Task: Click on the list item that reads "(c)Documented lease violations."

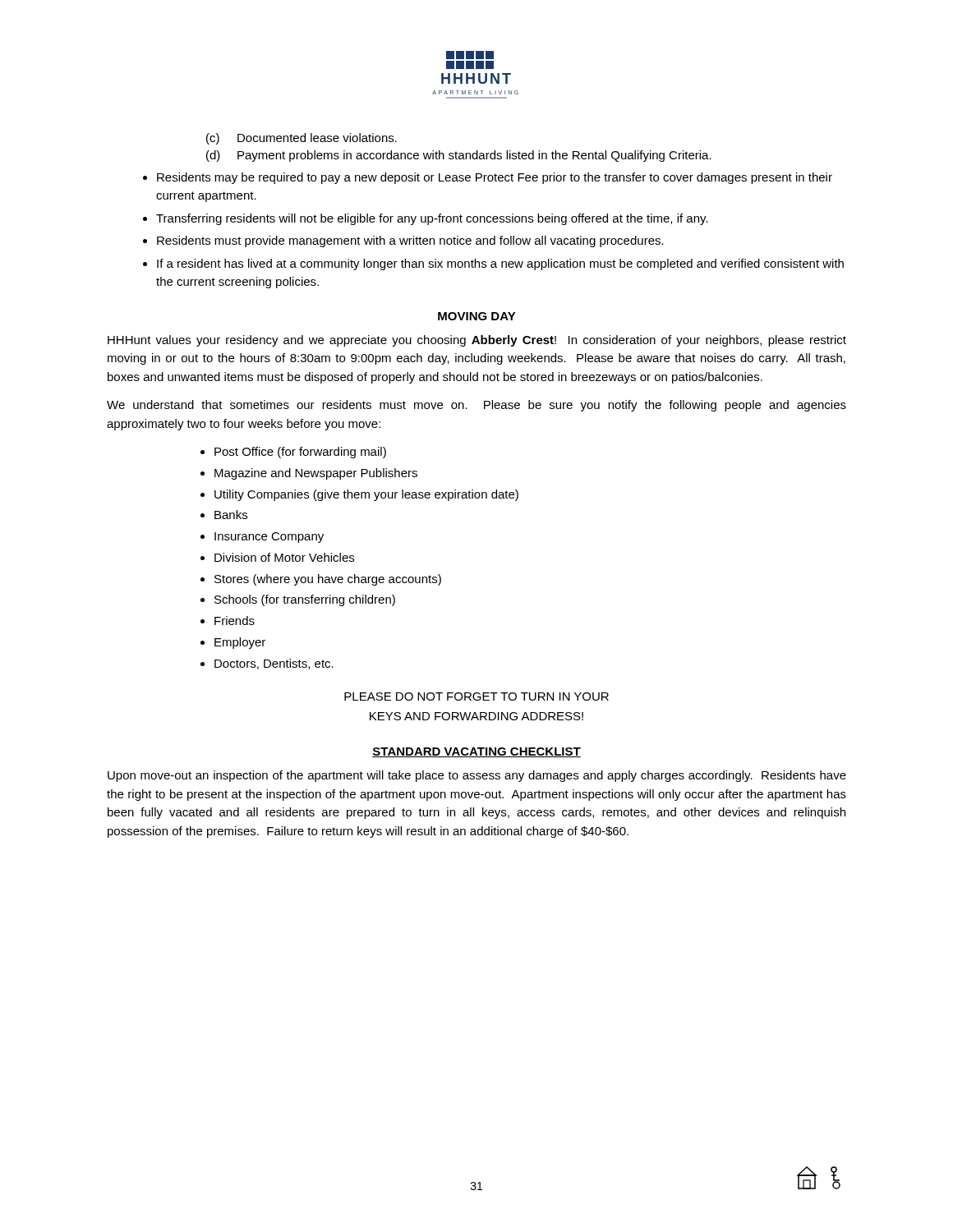Action: click(x=302, y=139)
